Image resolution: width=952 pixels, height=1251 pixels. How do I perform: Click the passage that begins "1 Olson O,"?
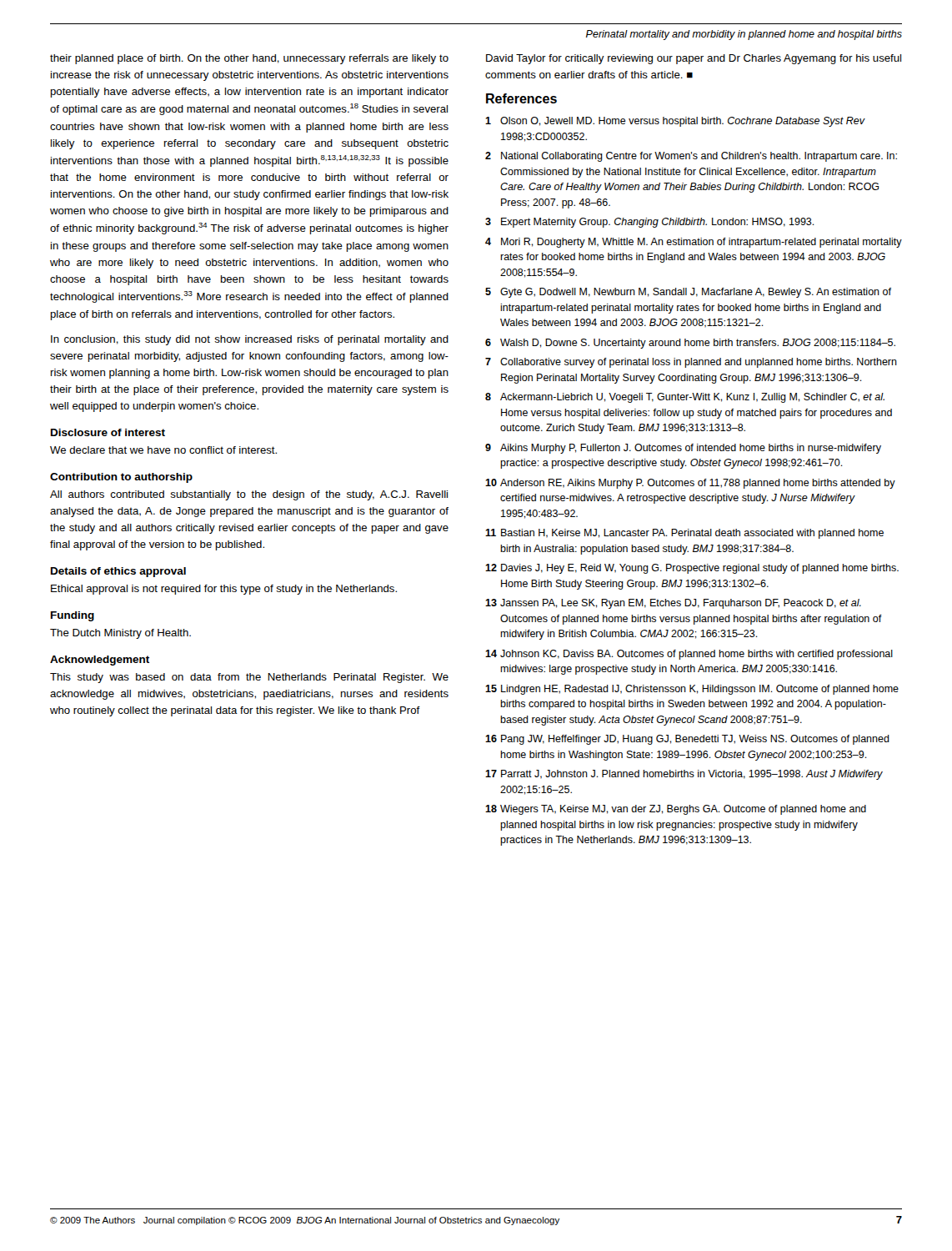694,129
